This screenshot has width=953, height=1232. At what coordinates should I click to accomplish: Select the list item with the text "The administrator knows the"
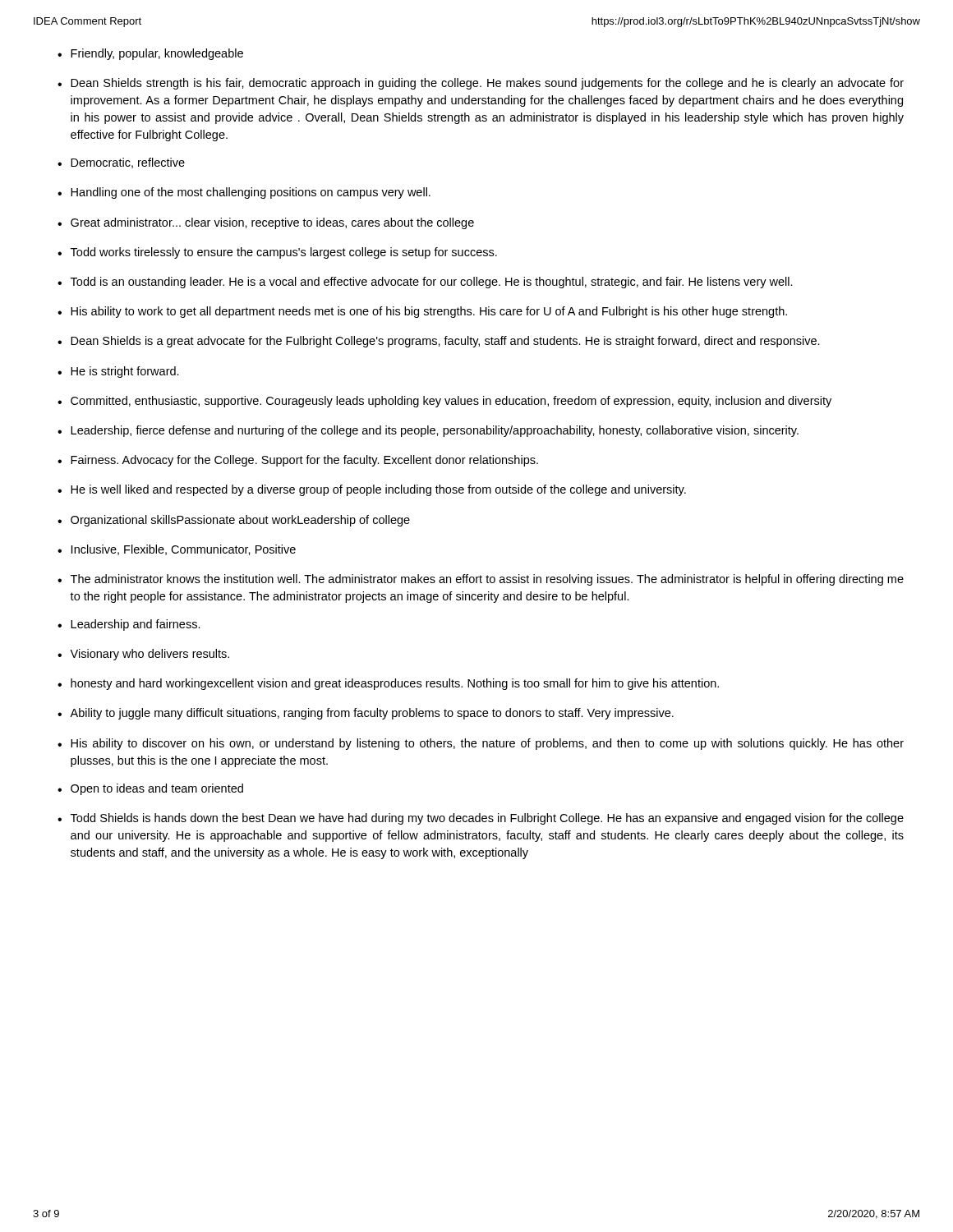click(x=487, y=588)
